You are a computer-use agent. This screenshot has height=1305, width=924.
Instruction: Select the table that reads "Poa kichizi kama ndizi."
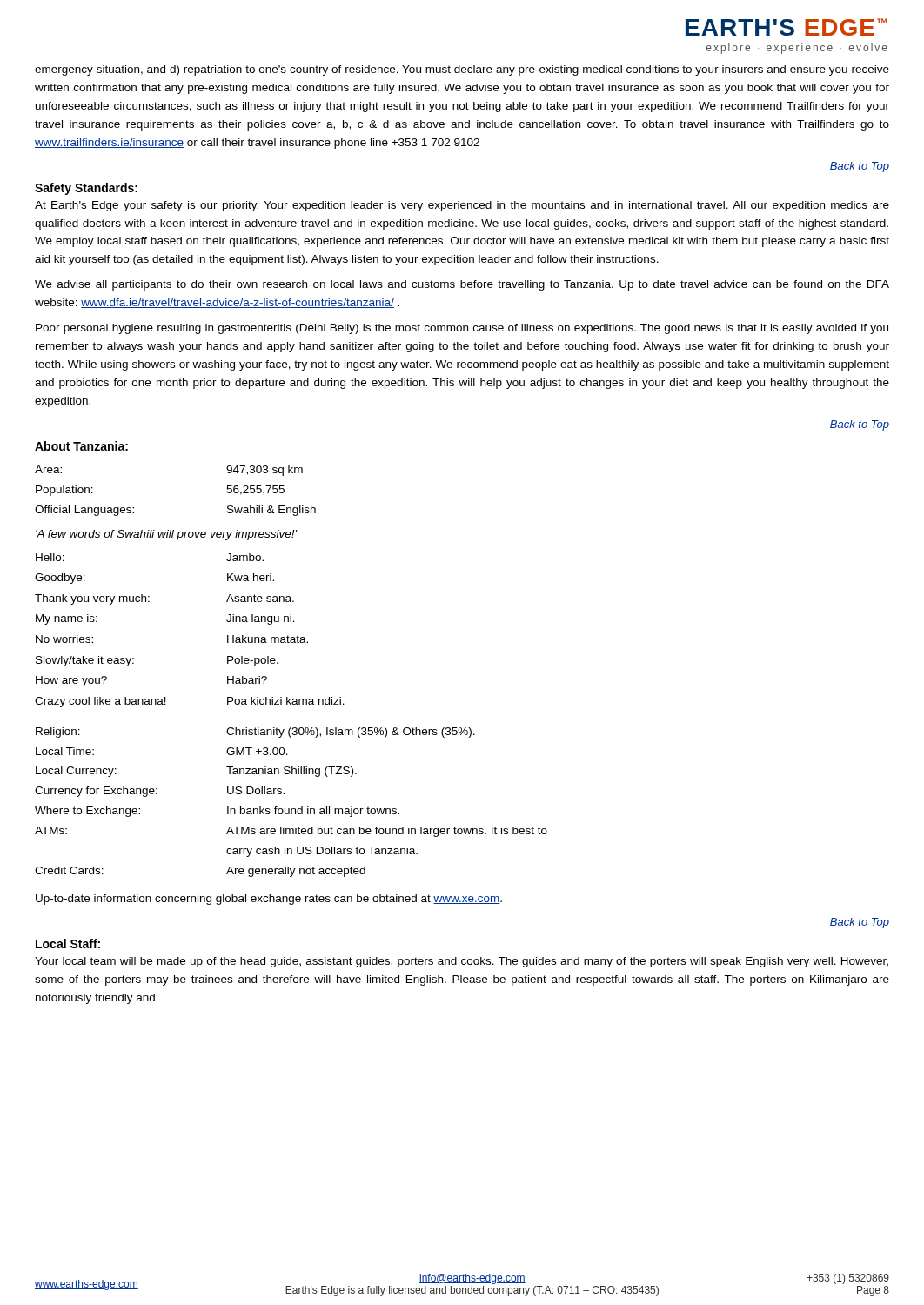[x=462, y=629]
